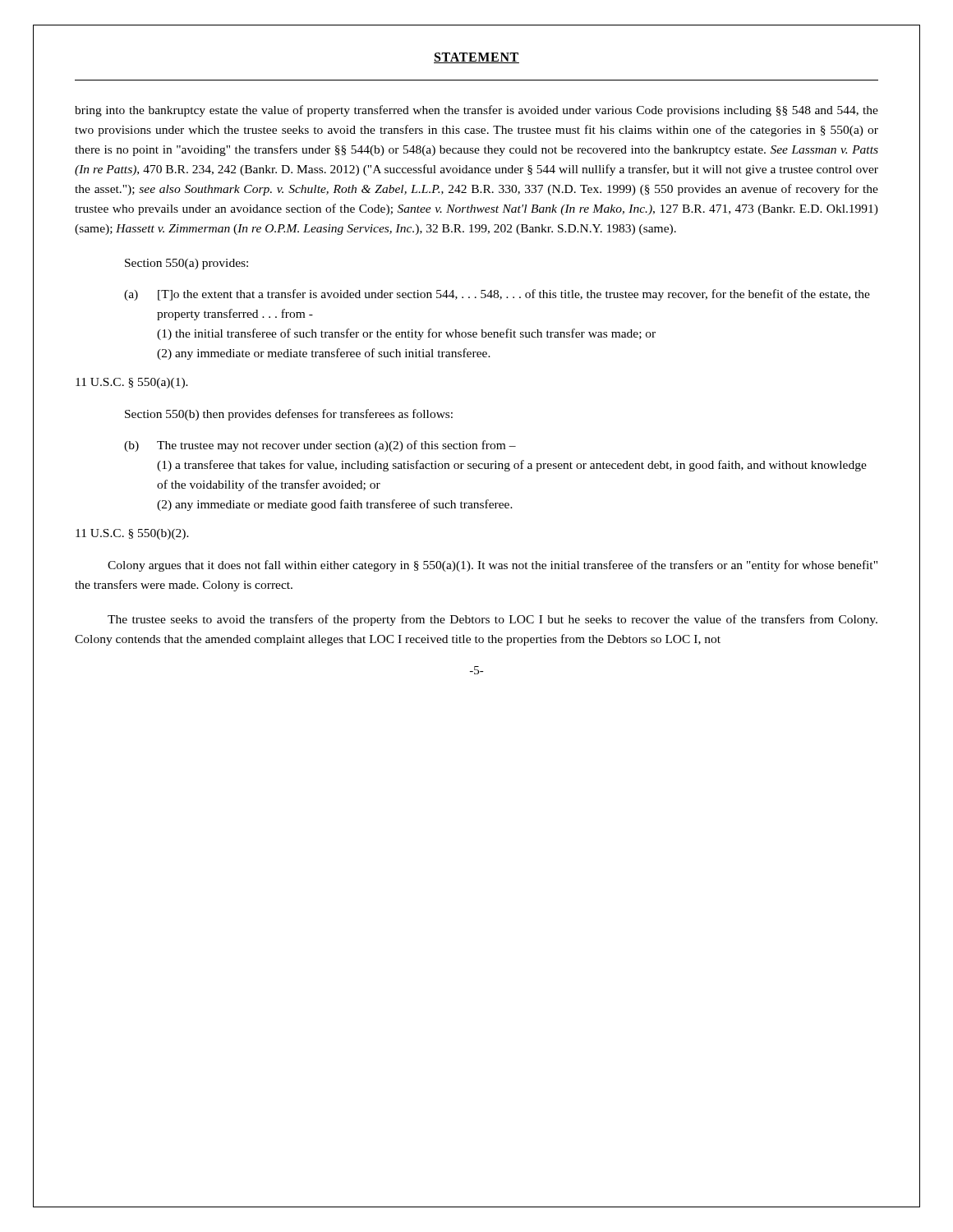The image size is (953, 1232).
Task: Select the region starting "(b) The trustee may"
Action: (501, 475)
